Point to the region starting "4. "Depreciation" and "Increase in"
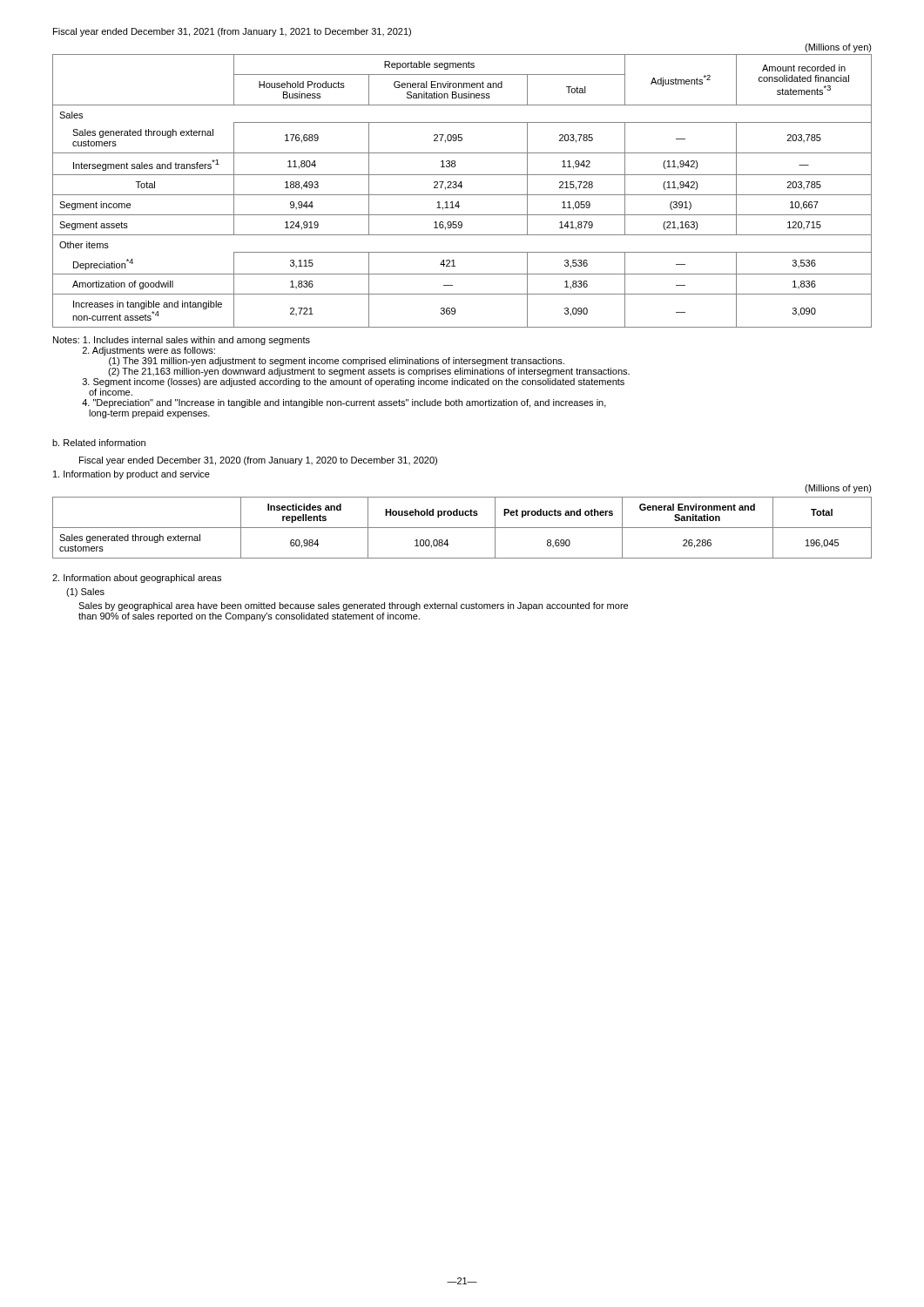Viewport: 924px width, 1307px height. pyautogui.click(x=339, y=403)
